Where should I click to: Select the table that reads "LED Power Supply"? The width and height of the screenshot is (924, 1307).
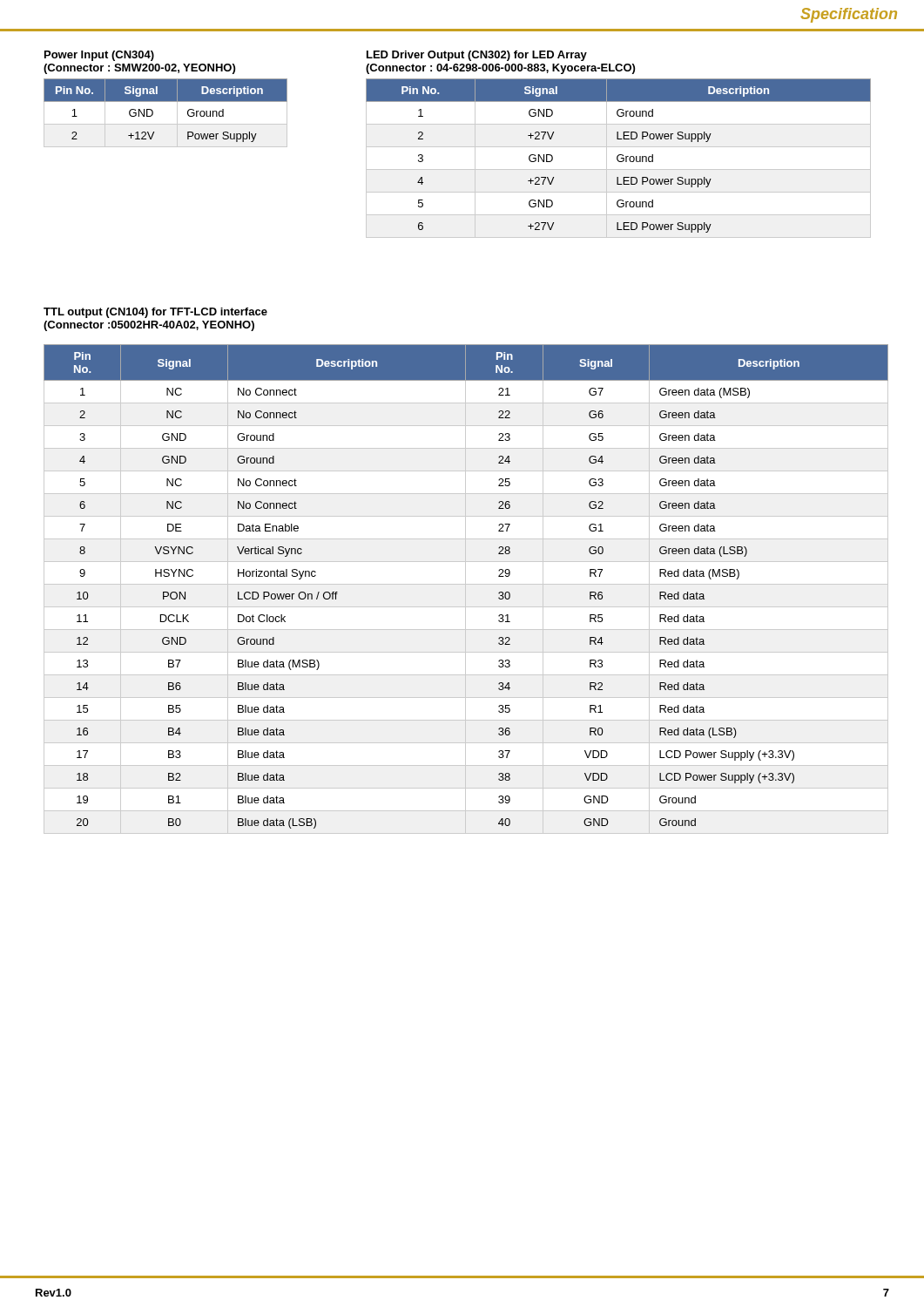627,158
